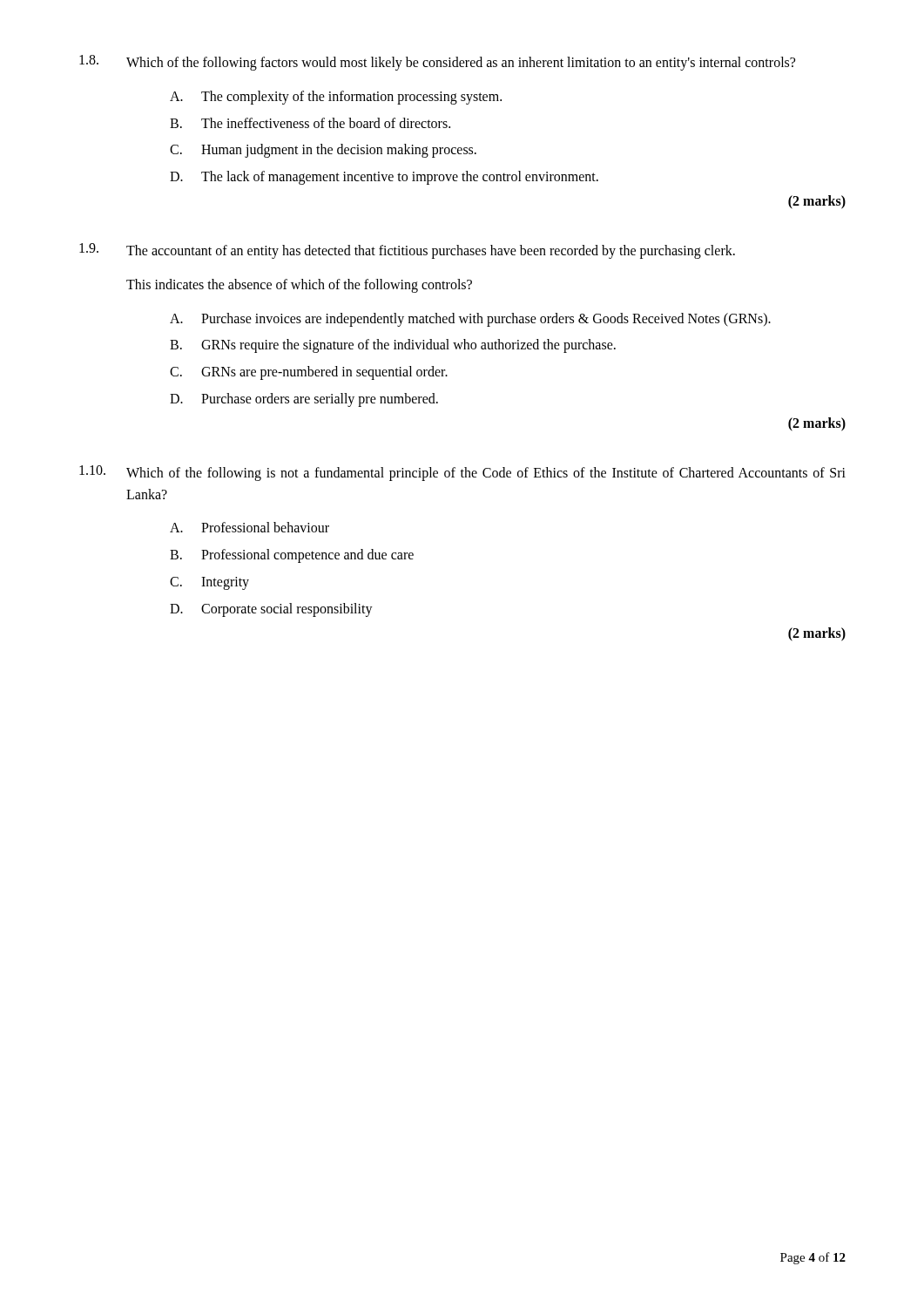Viewport: 924px width, 1307px height.
Task: Point to the region starting "D. Purchase orders are"
Action: click(x=304, y=400)
